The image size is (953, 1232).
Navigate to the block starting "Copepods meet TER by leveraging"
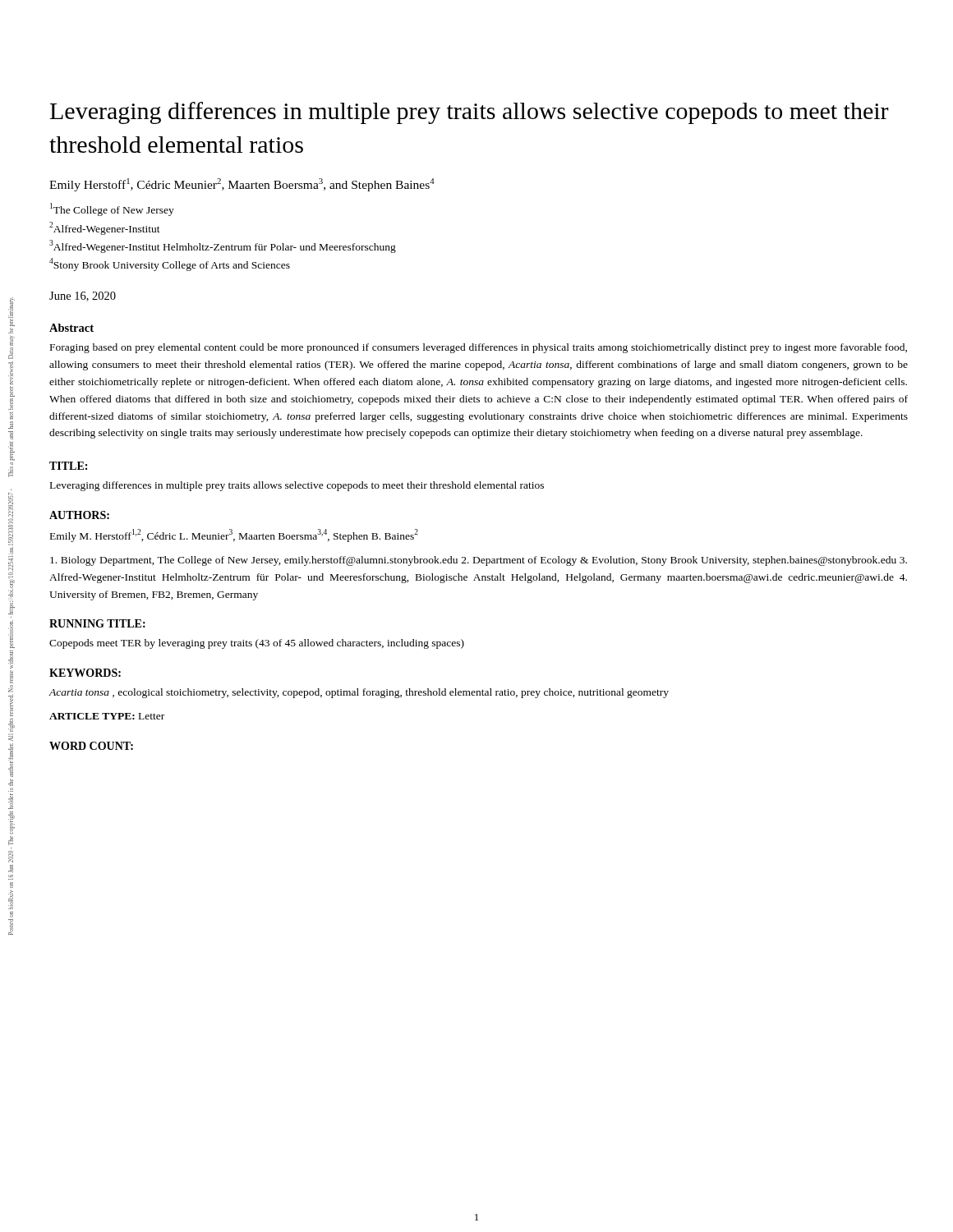(x=257, y=643)
